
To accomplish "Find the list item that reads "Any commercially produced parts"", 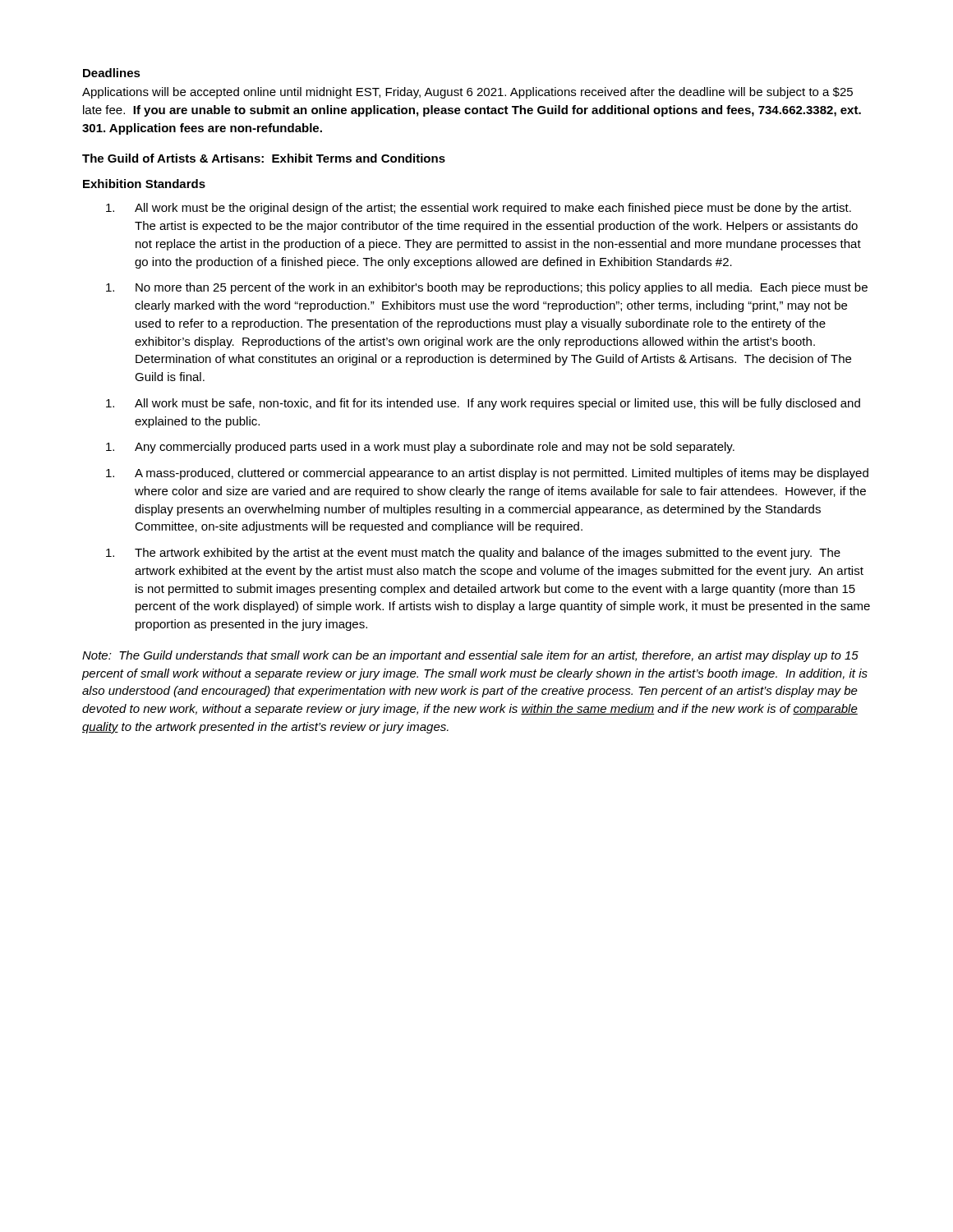I will tap(476, 447).
